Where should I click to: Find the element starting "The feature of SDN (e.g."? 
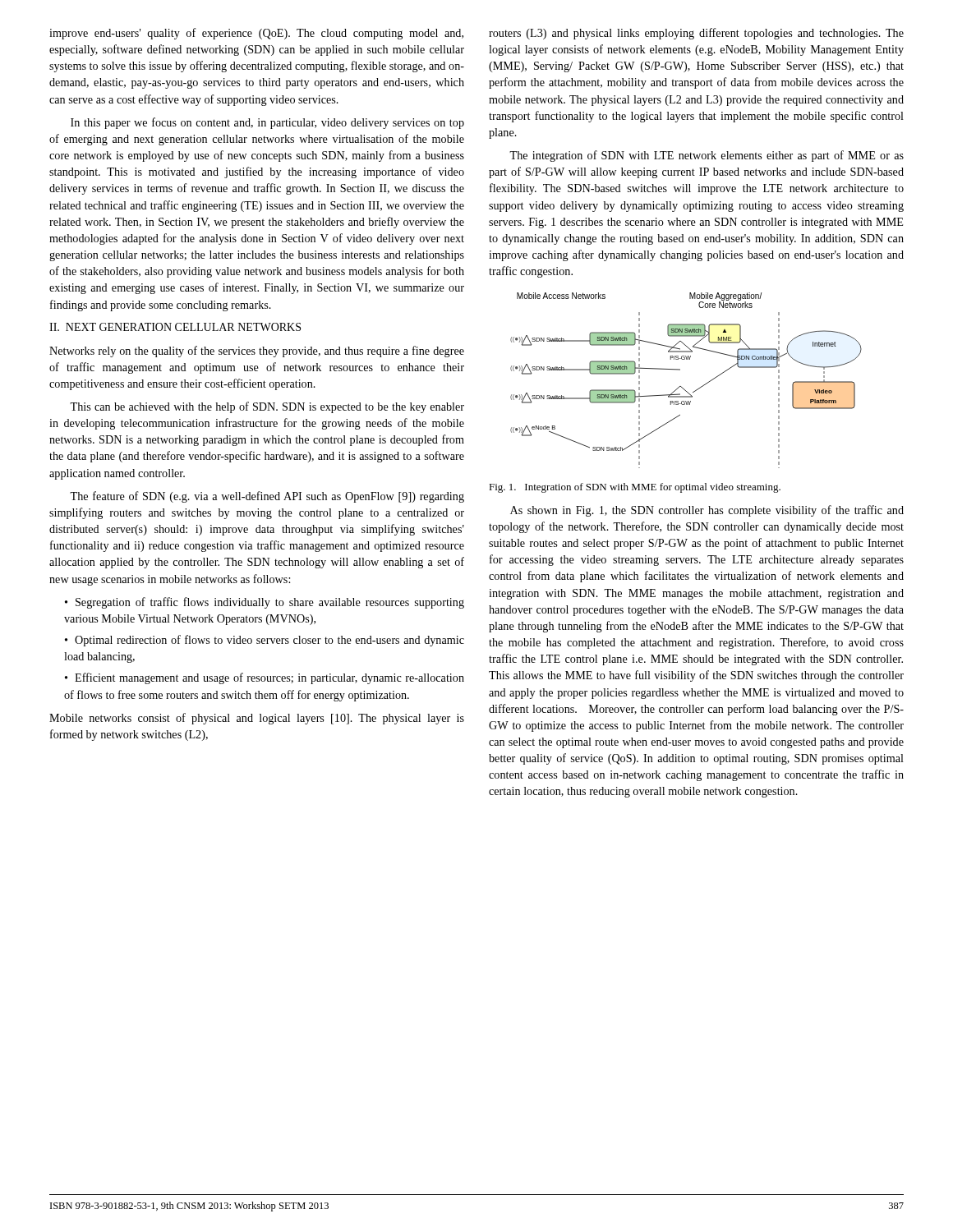tap(257, 537)
